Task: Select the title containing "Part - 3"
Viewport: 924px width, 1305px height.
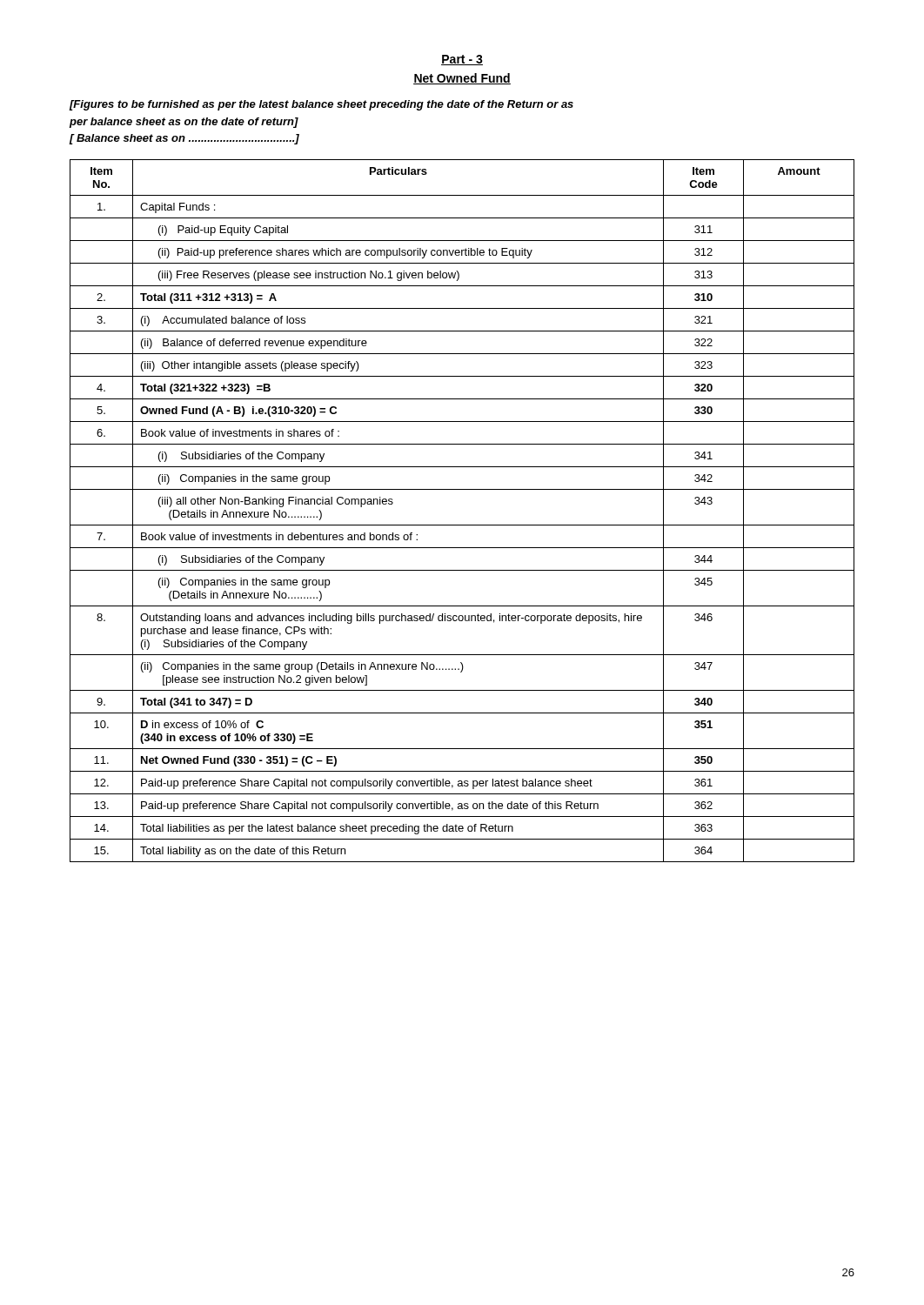Action: point(462,59)
